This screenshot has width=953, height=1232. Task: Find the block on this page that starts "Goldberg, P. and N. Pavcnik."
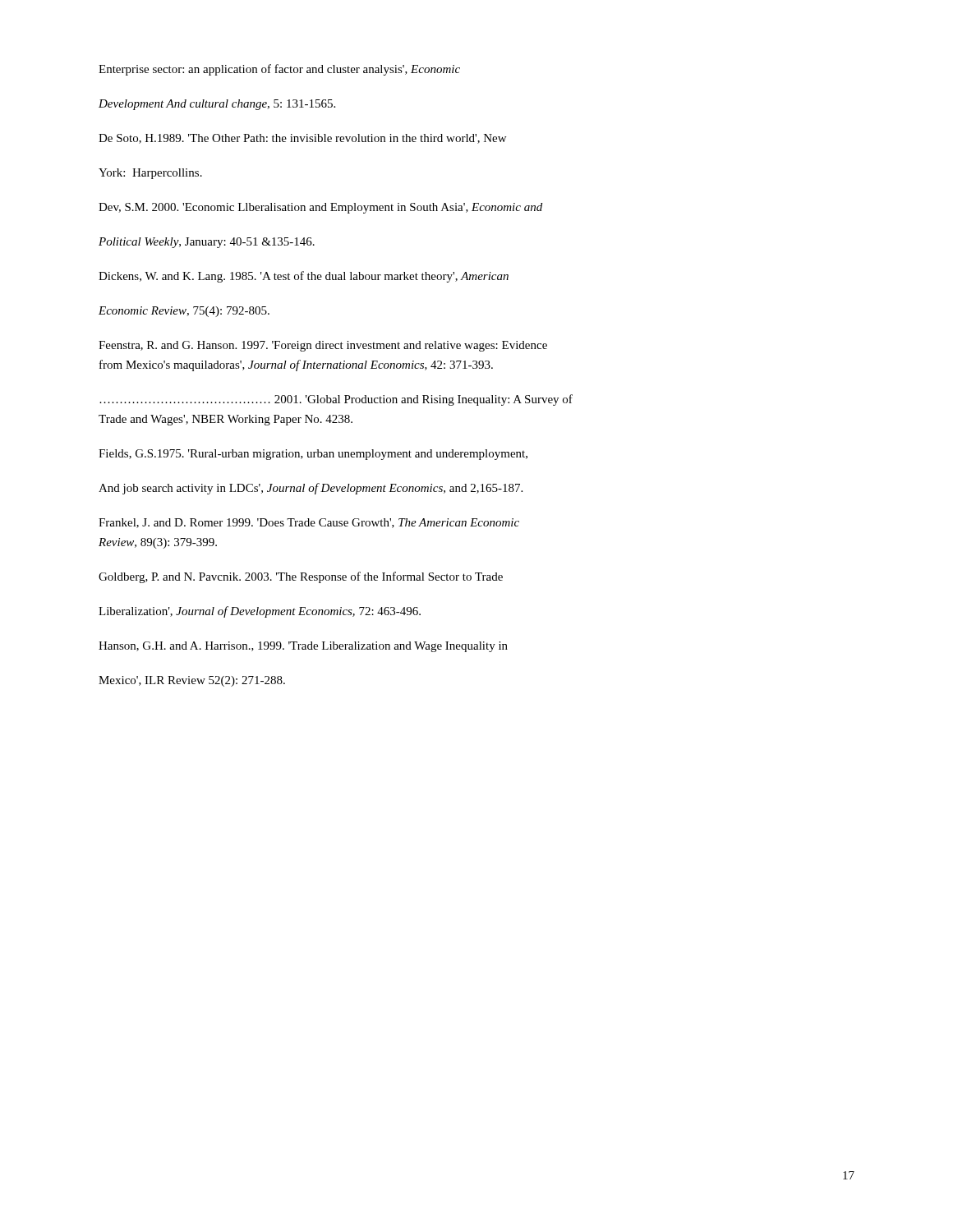[301, 577]
